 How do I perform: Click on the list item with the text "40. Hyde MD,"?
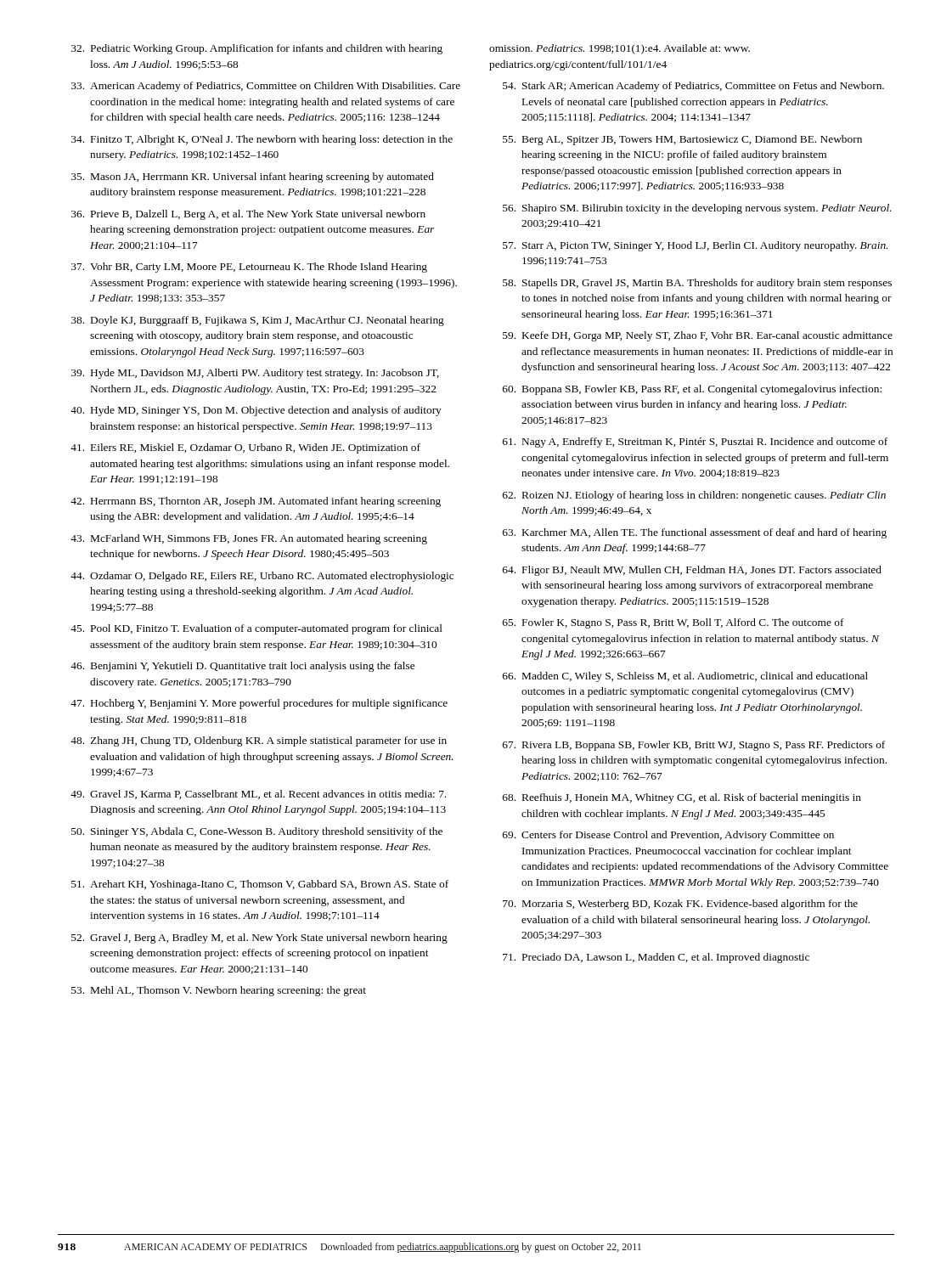click(260, 418)
